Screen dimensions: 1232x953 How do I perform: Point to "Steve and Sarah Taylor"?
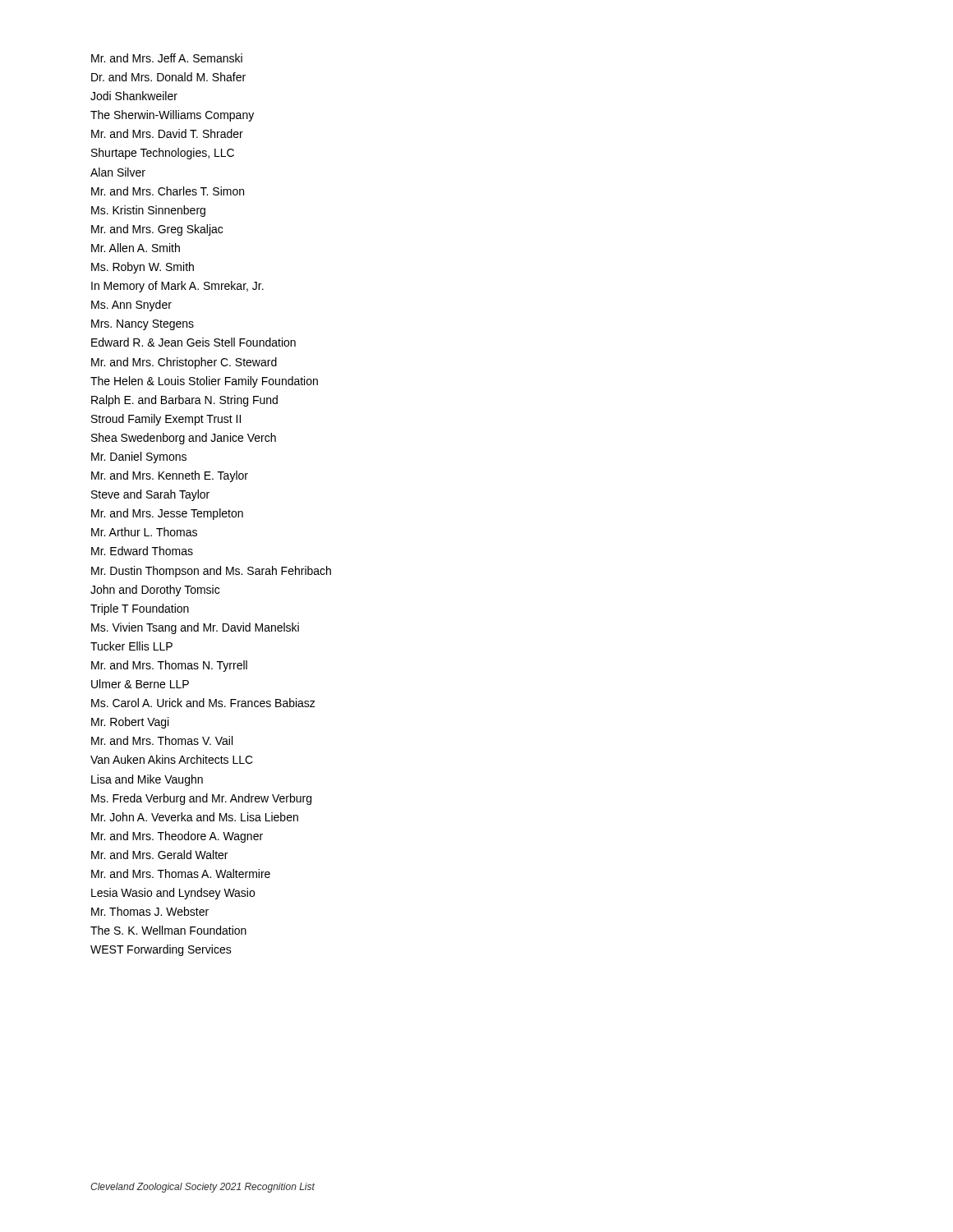pos(150,495)
